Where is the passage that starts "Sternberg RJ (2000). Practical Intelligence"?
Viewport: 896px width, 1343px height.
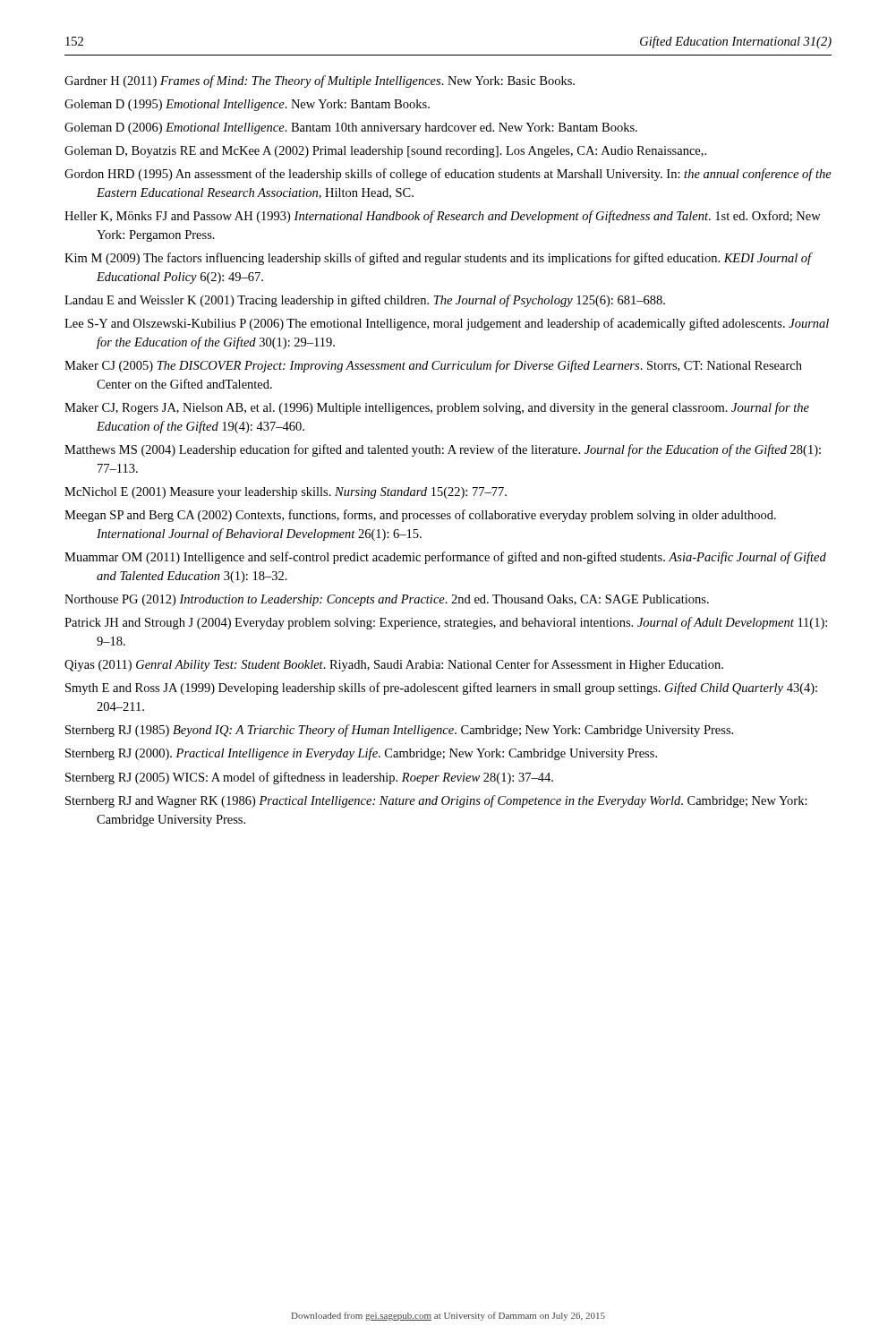(361, 753)
